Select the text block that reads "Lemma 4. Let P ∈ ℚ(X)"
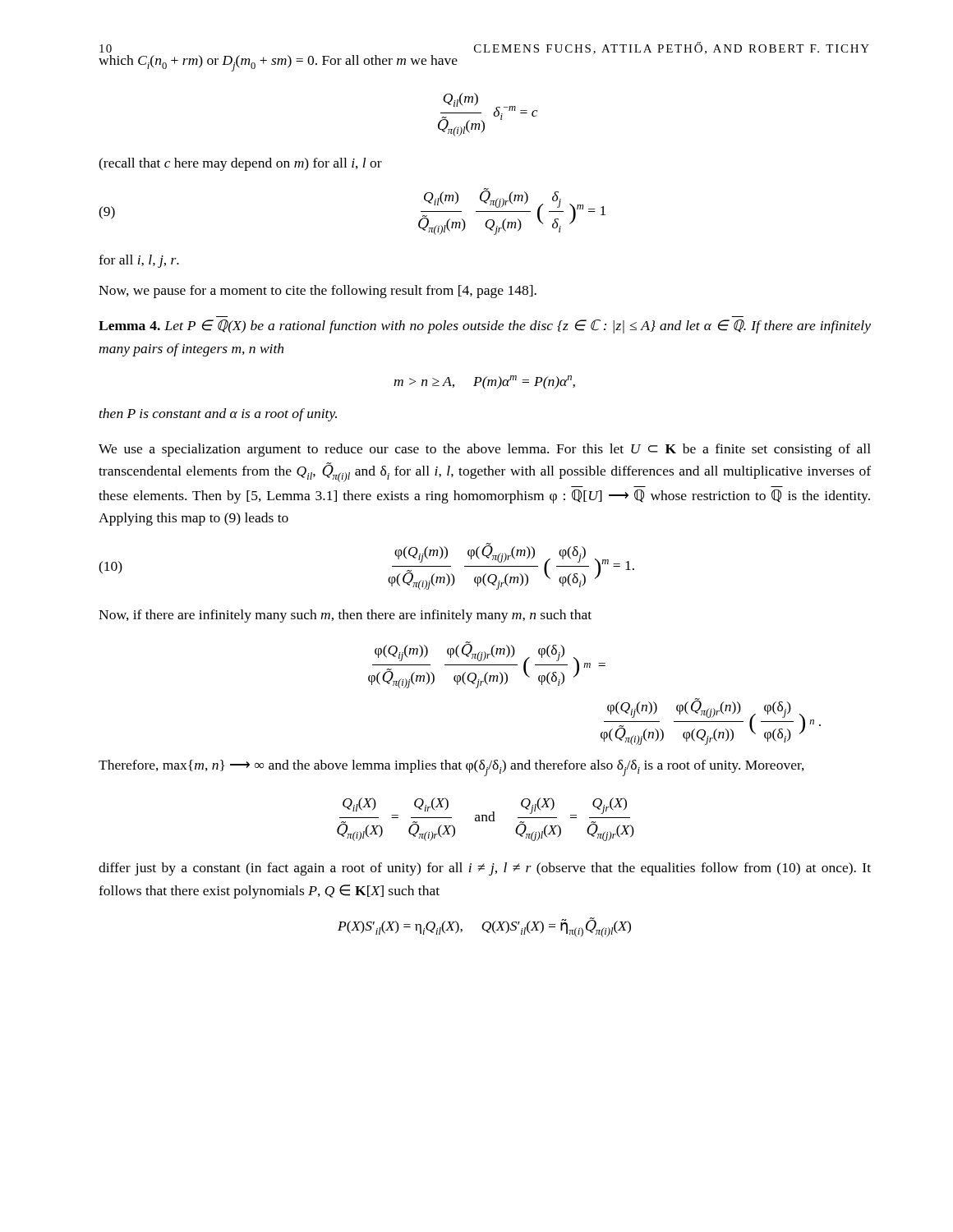This screenshot has width=953, height=1232. (x=485, y=370)
